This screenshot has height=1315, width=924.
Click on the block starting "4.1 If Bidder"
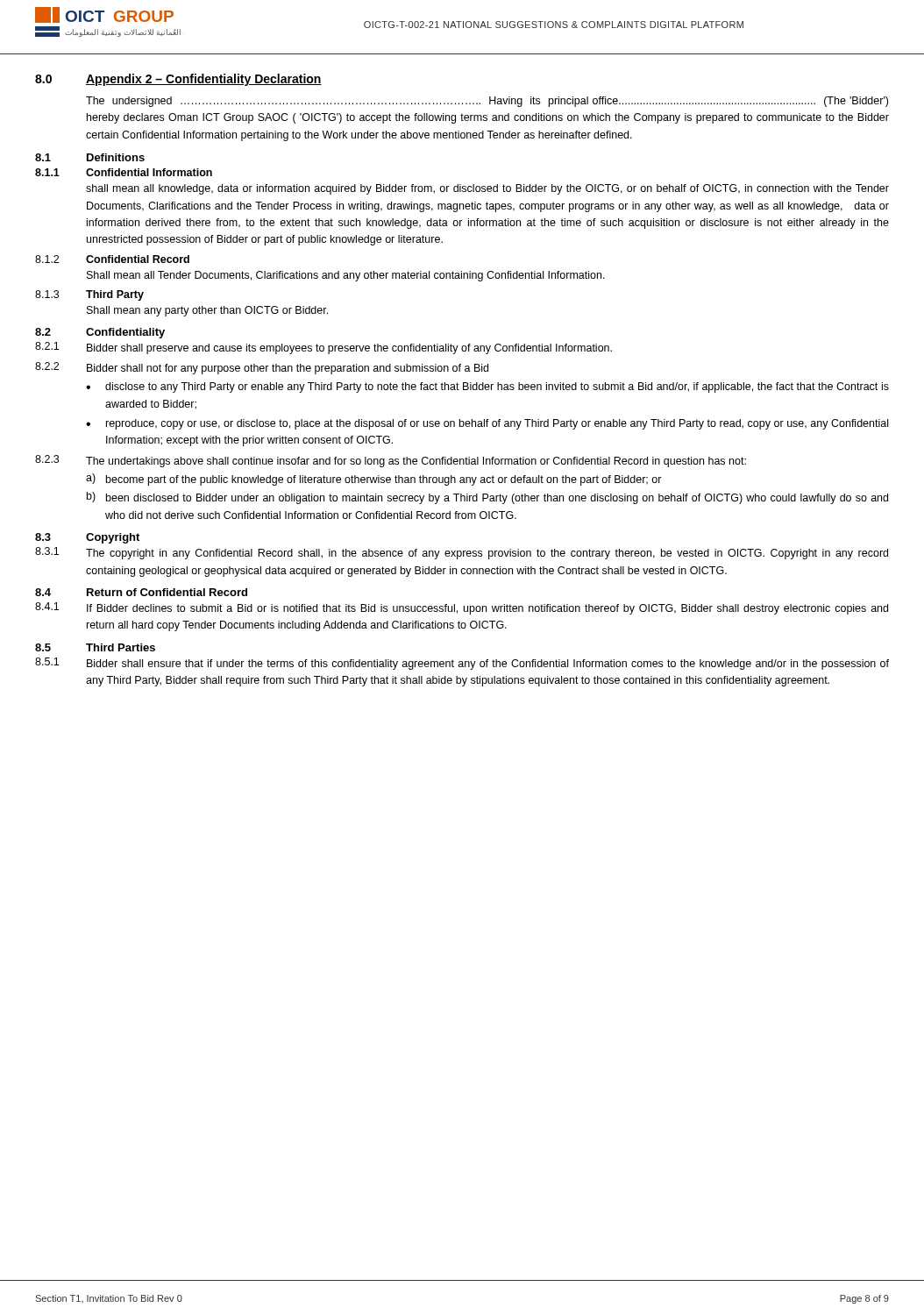462,617
